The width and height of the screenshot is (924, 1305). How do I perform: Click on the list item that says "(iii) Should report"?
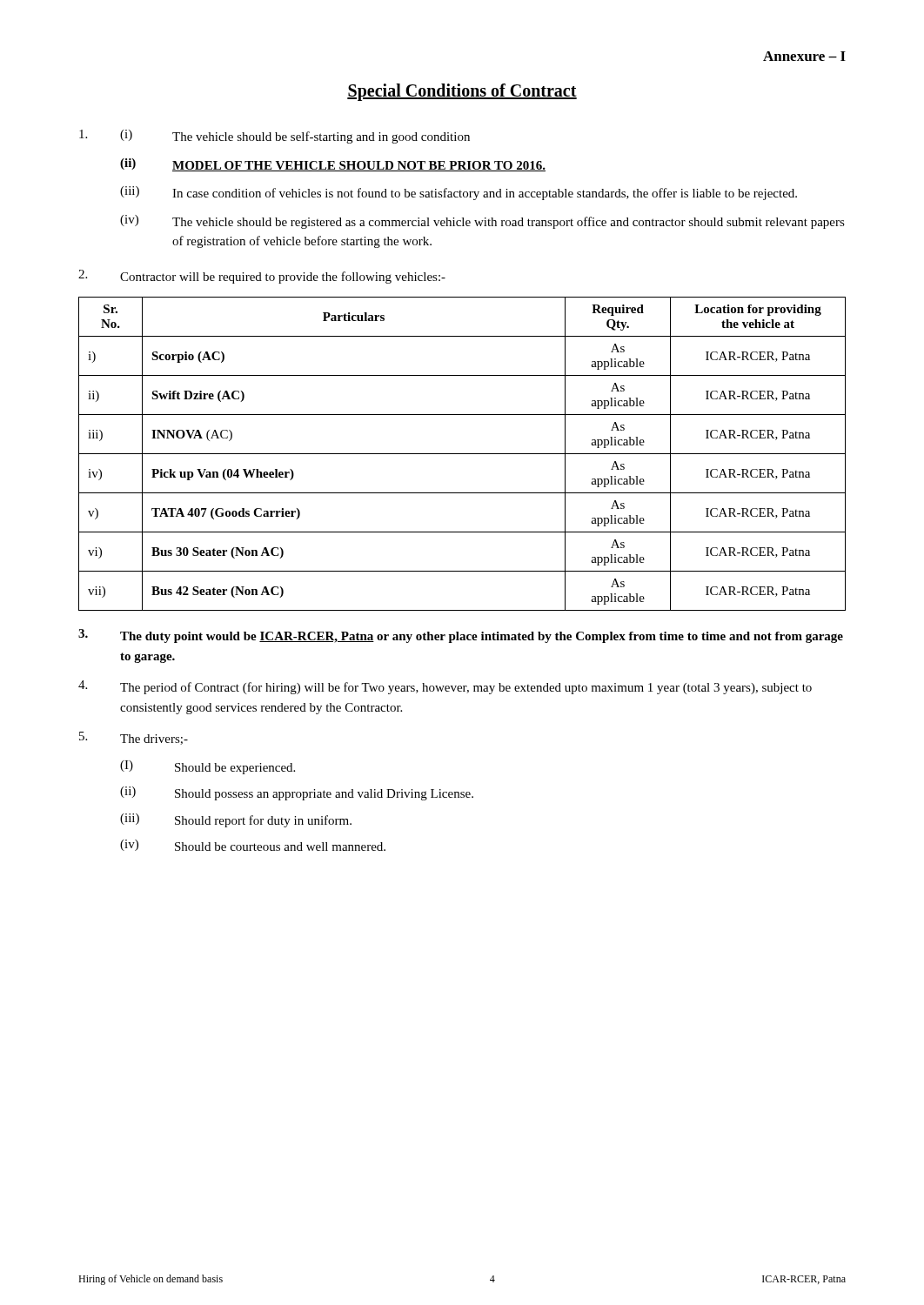point(236,820)
